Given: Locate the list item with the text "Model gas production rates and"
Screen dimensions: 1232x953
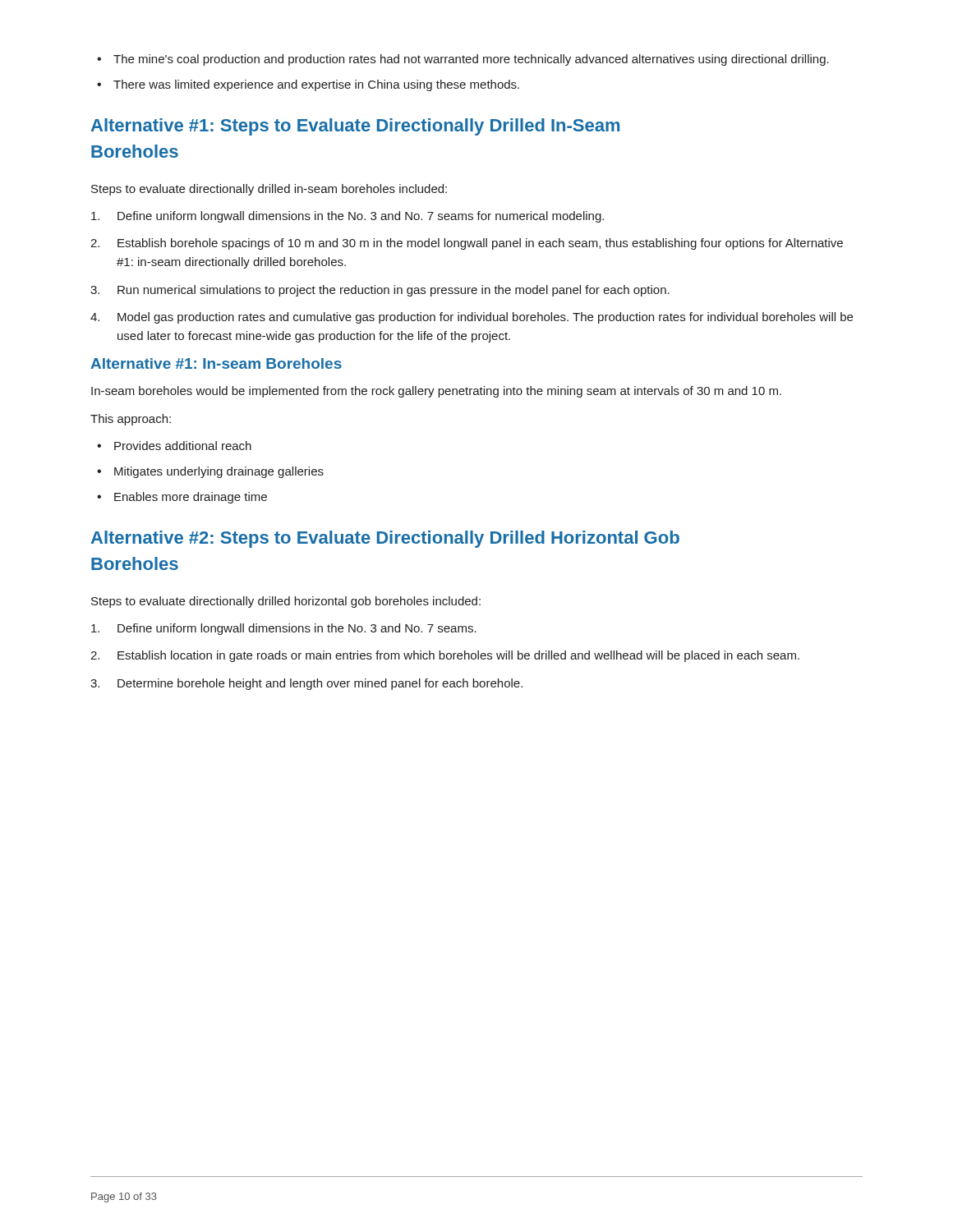Looking at the screenshot, I should point(485,326).
